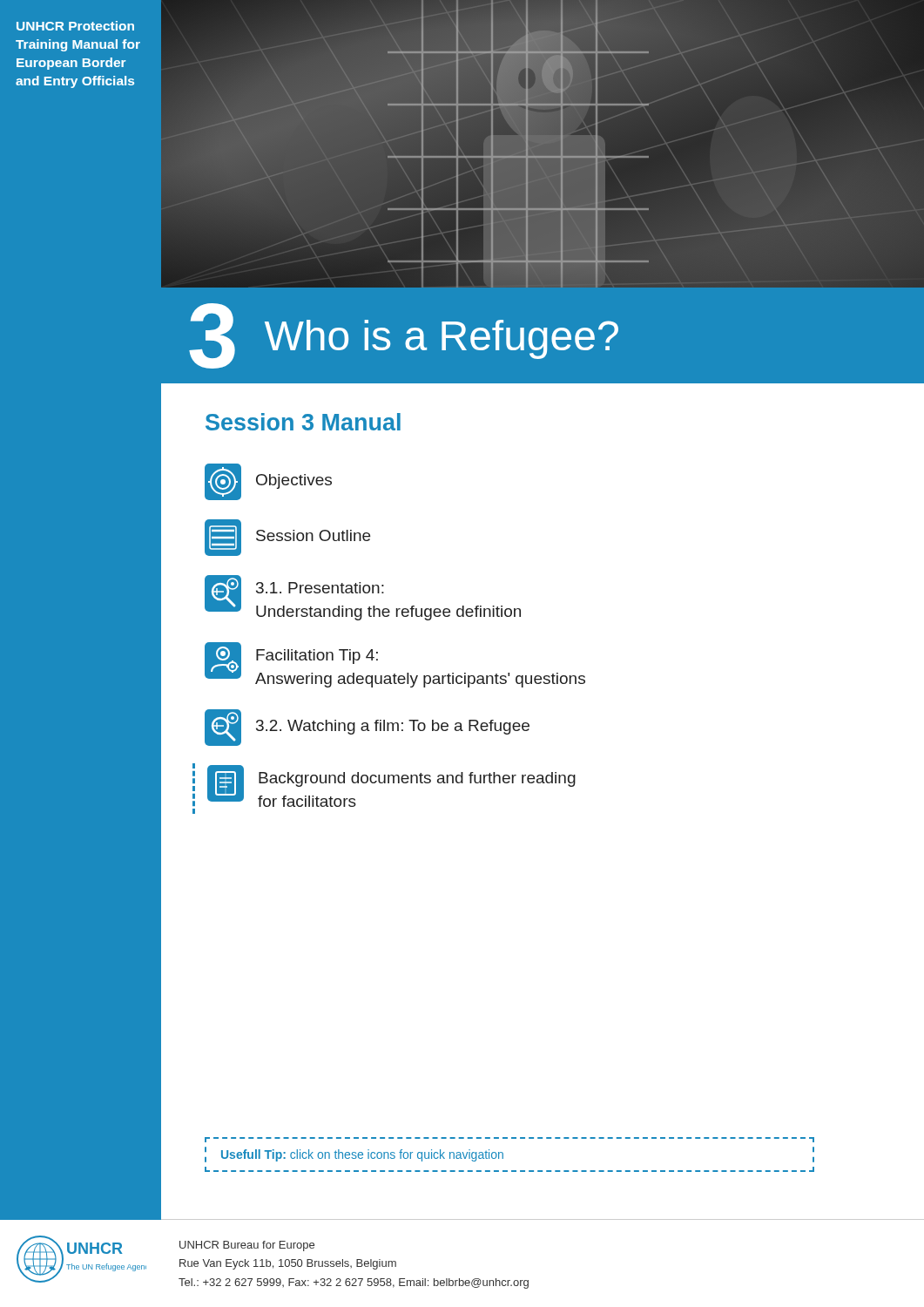Image resolution: width=924 pixels, height=1307 pixels.
Task: Find the photo
Action: (x=543, y=144)
